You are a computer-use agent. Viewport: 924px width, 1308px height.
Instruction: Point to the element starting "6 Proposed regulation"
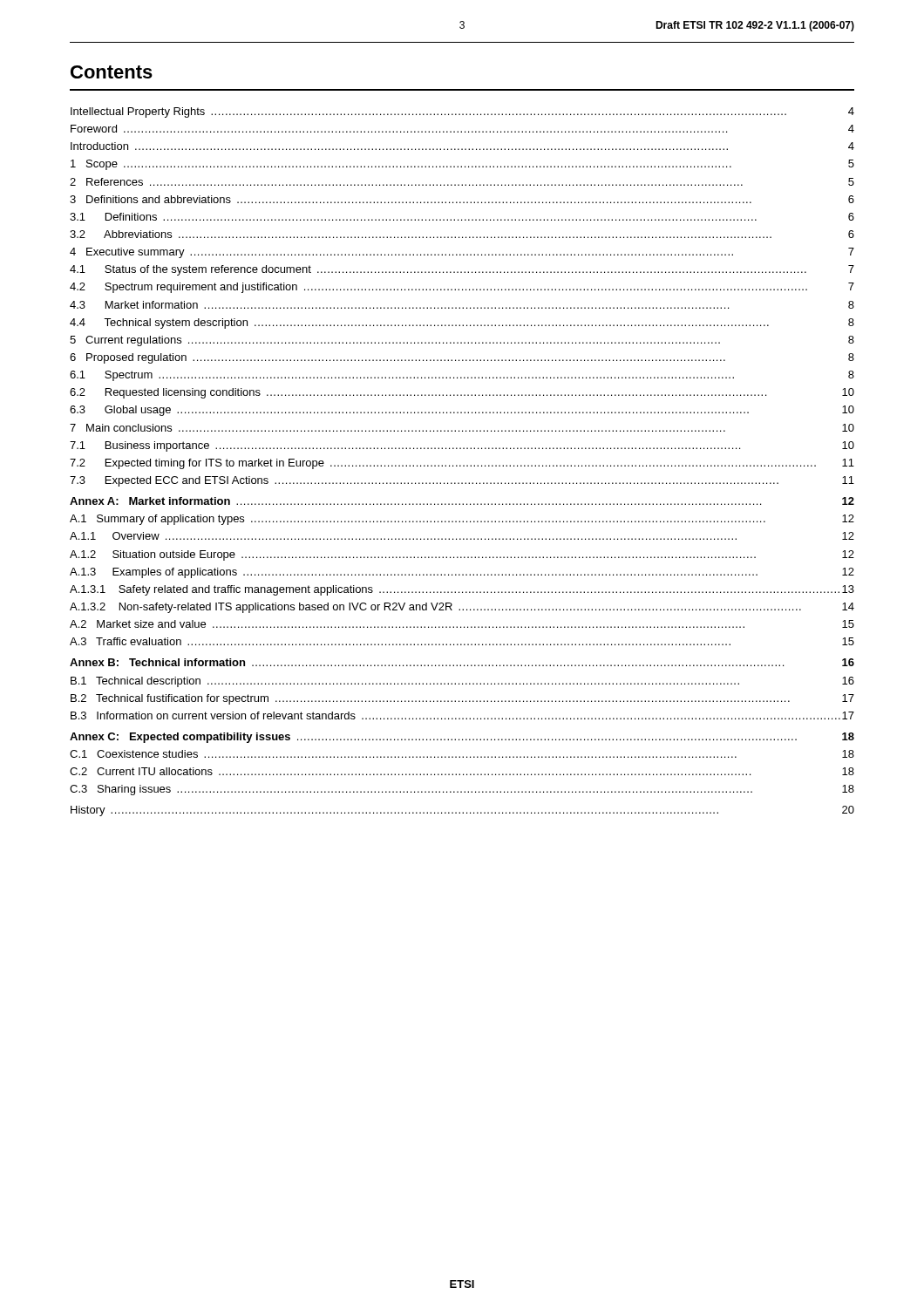462,358
